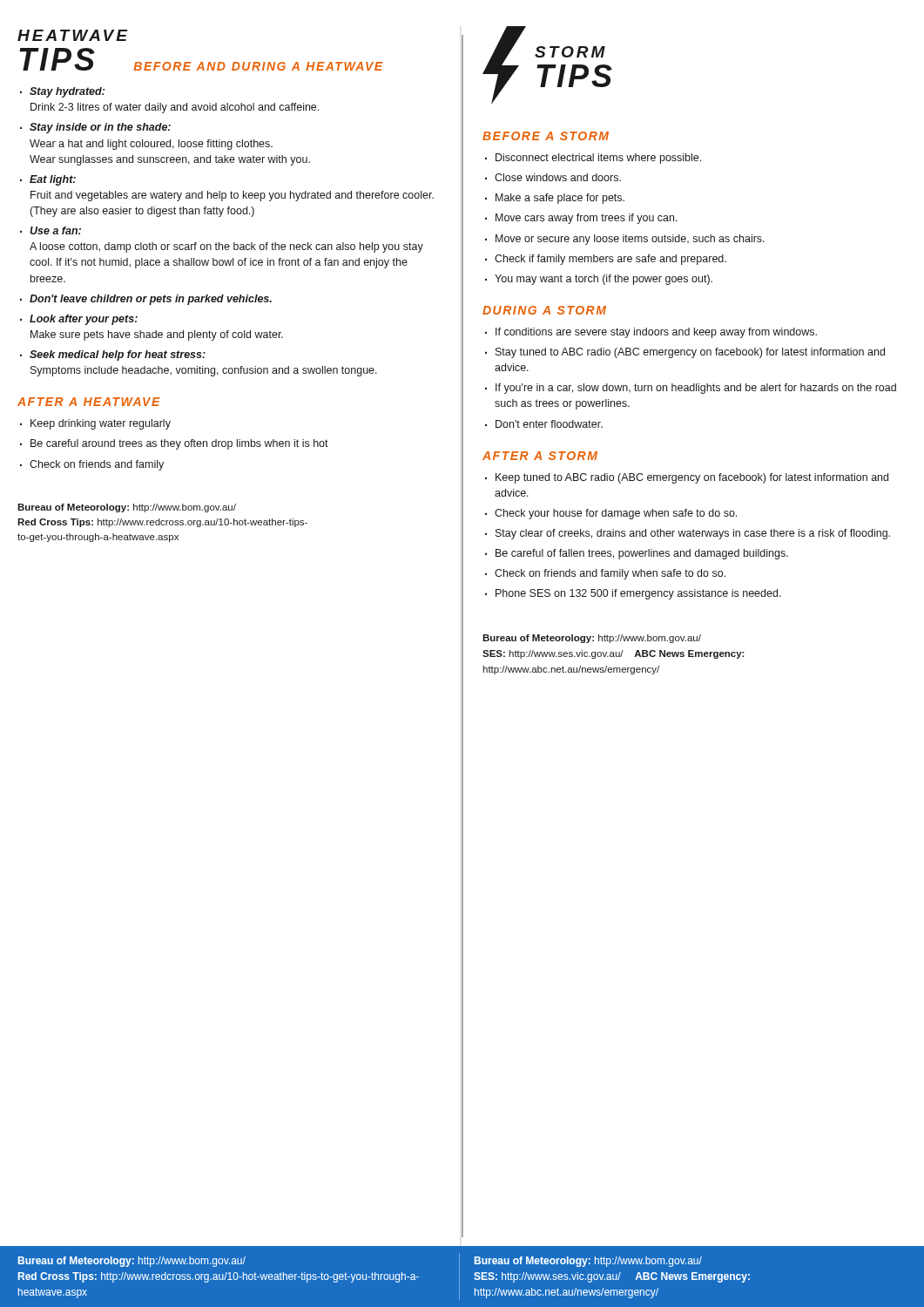Image resolution: width=924 pixels, height=1307 pixels.
Task: Find the list item that says "Stay inside or in the shade:Wear a"
Action: pyautogui.click(x=170, y=143)
